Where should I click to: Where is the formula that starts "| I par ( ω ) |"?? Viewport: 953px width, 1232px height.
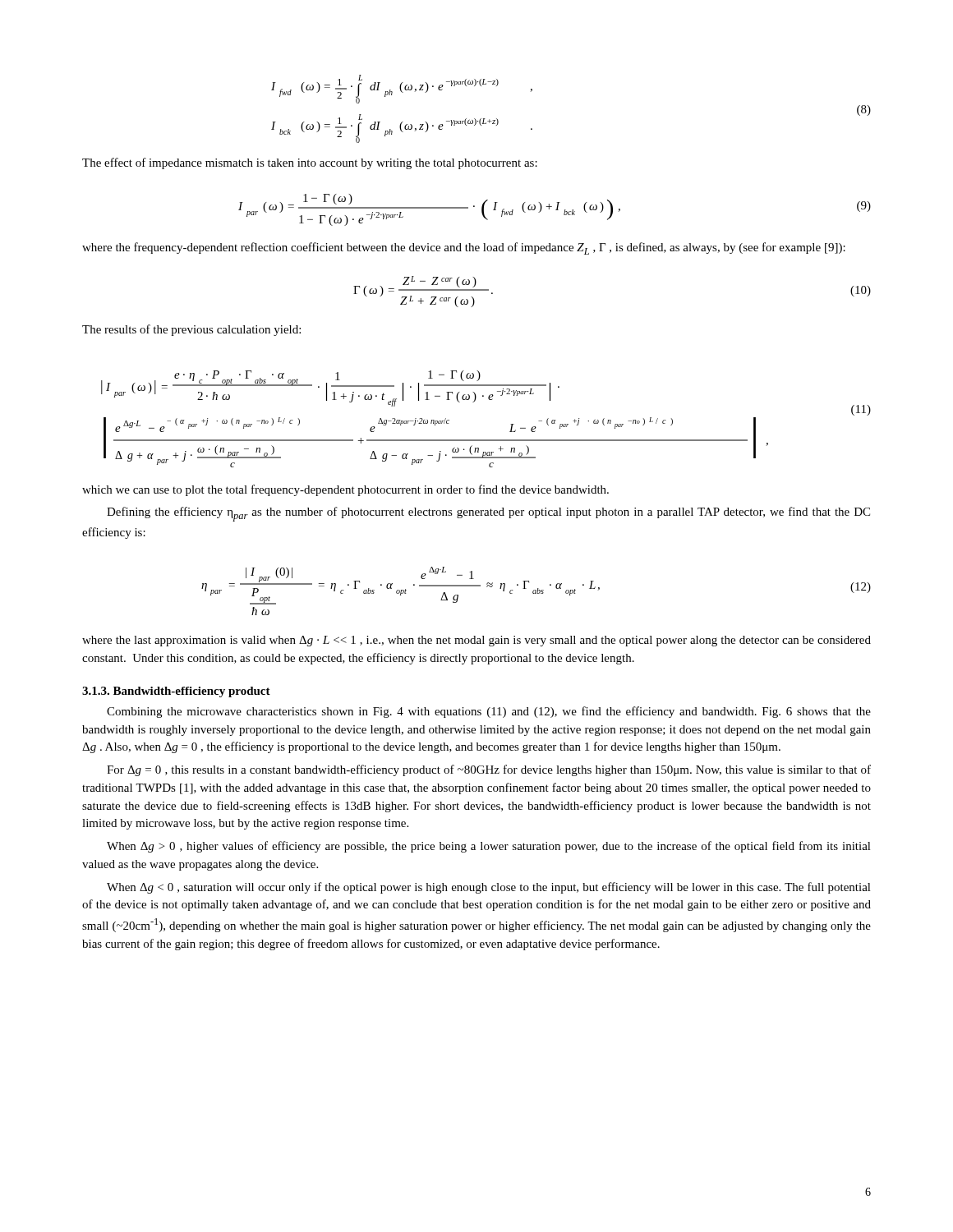[x=485, y=409]
